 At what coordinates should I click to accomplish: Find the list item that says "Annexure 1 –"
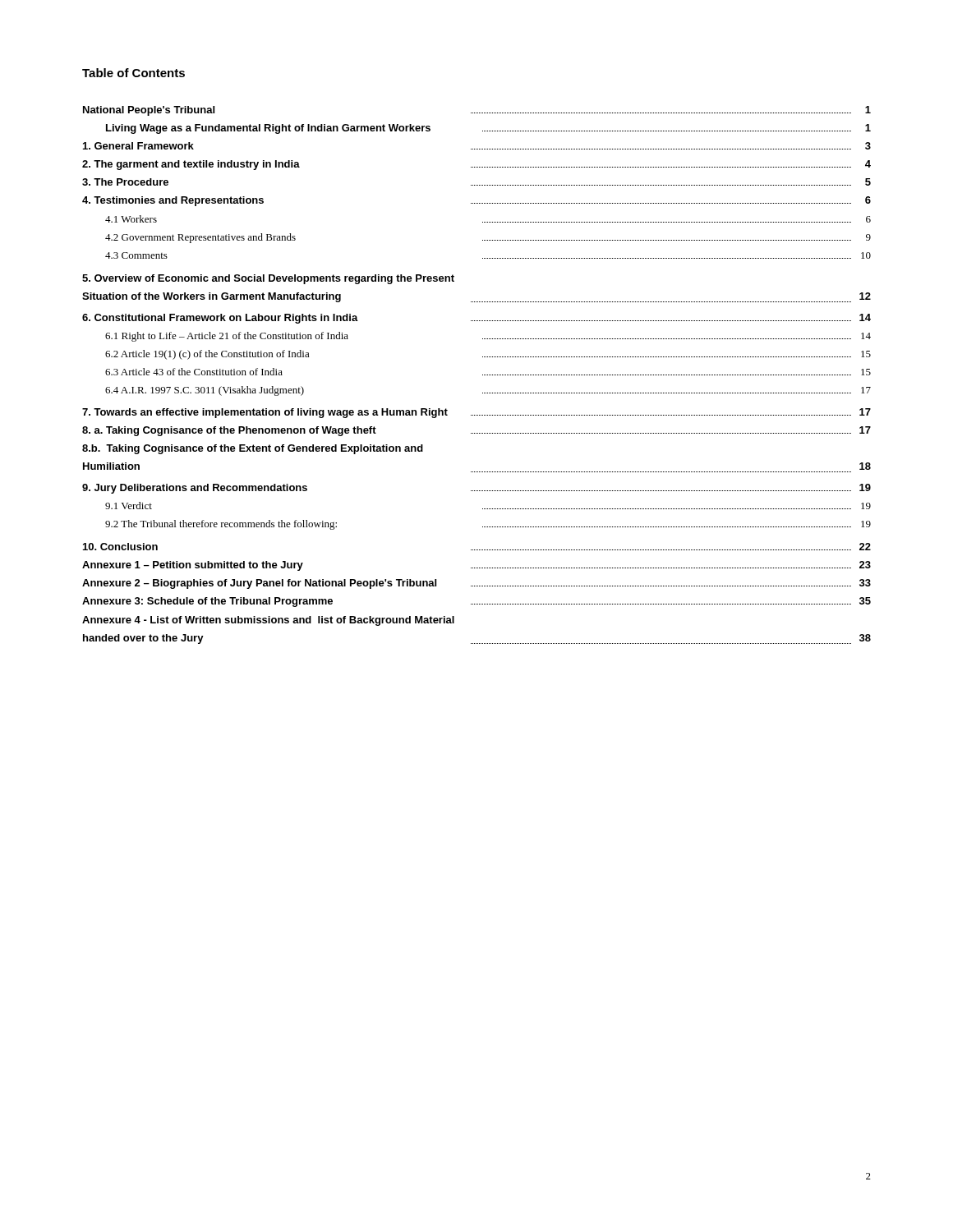(x=476, y=565)
